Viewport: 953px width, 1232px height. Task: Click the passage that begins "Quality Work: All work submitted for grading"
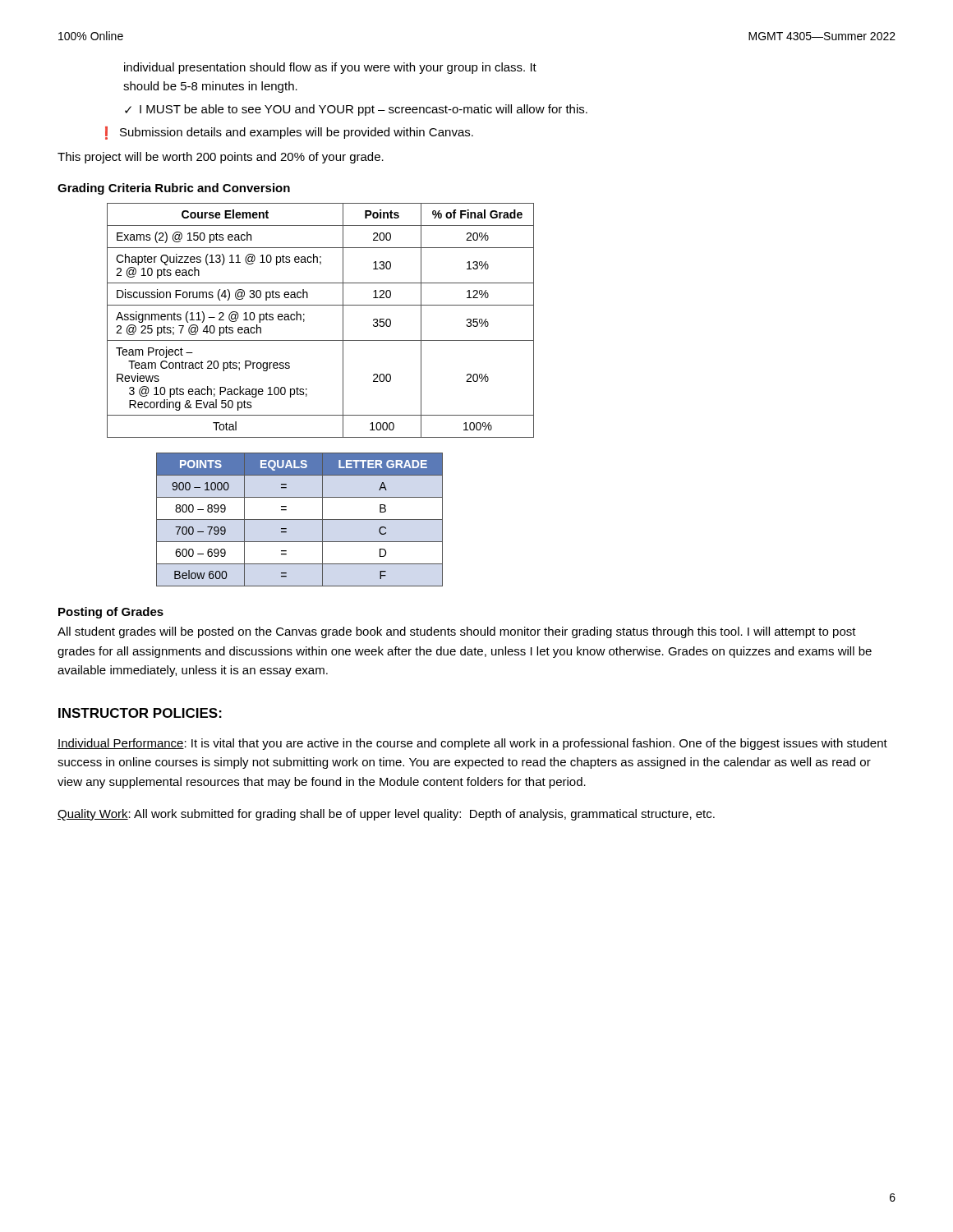tap(386, 813)
